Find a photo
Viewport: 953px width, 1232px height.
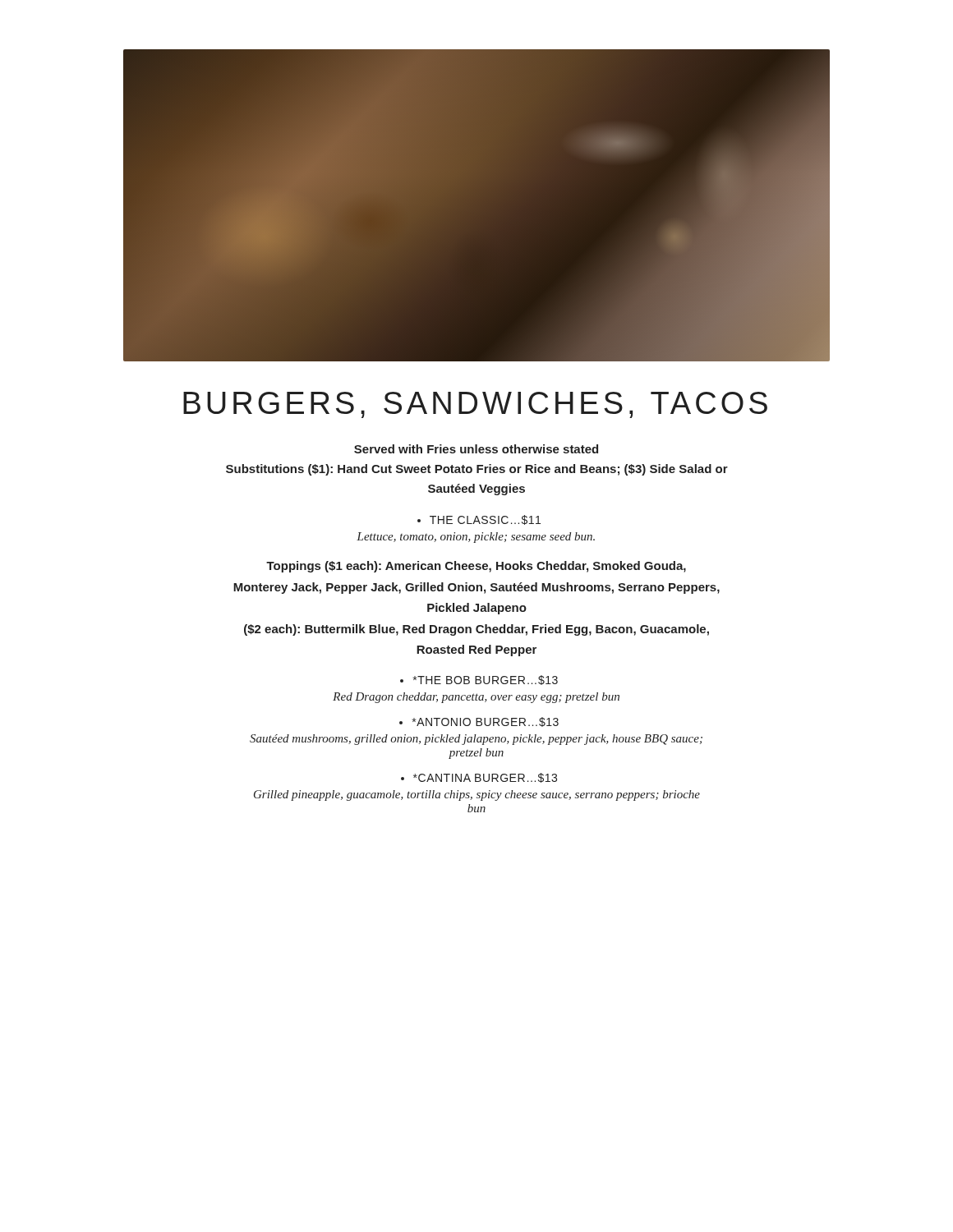click(x=476, y=205)
